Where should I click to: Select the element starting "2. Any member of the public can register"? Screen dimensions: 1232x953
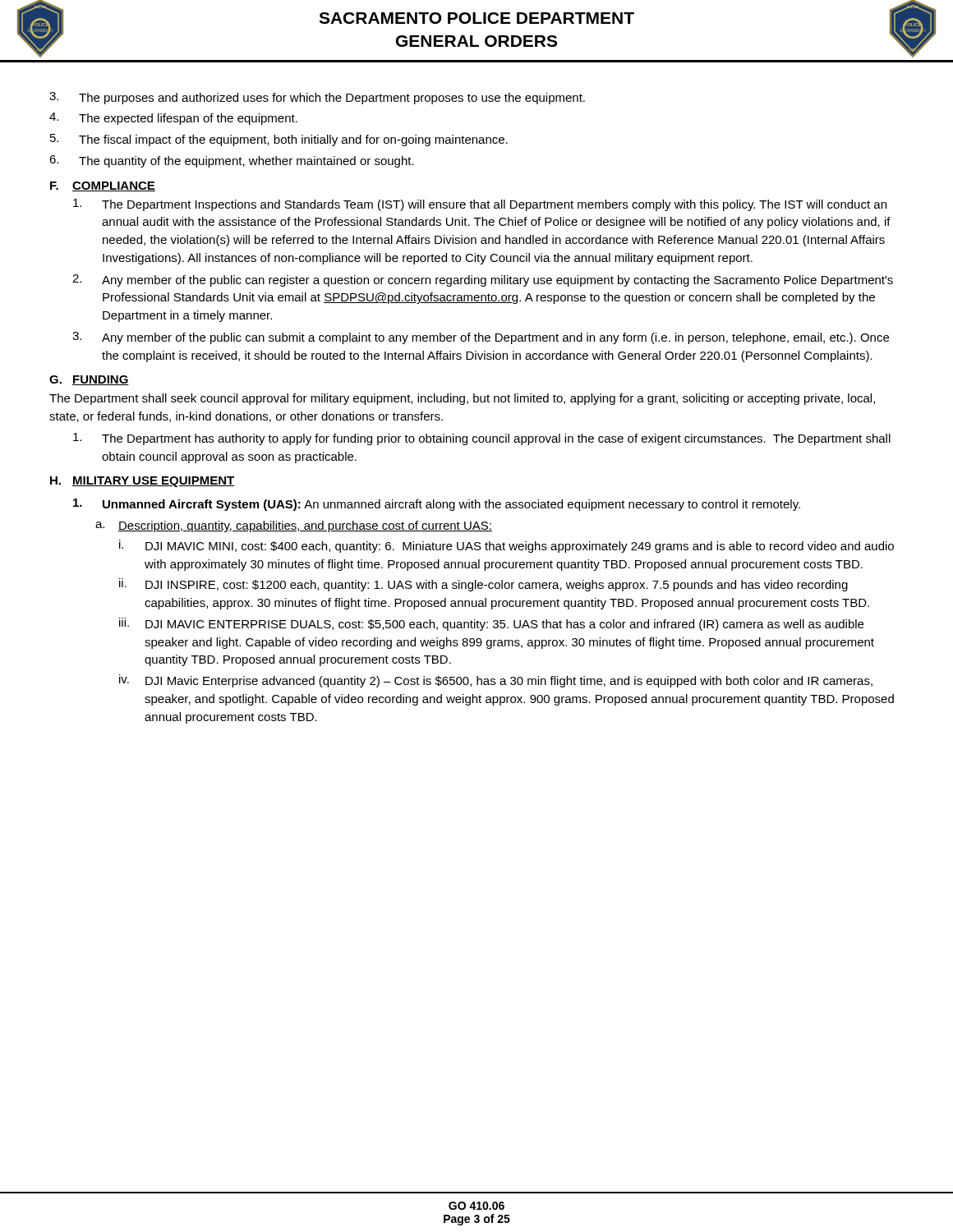488,298
